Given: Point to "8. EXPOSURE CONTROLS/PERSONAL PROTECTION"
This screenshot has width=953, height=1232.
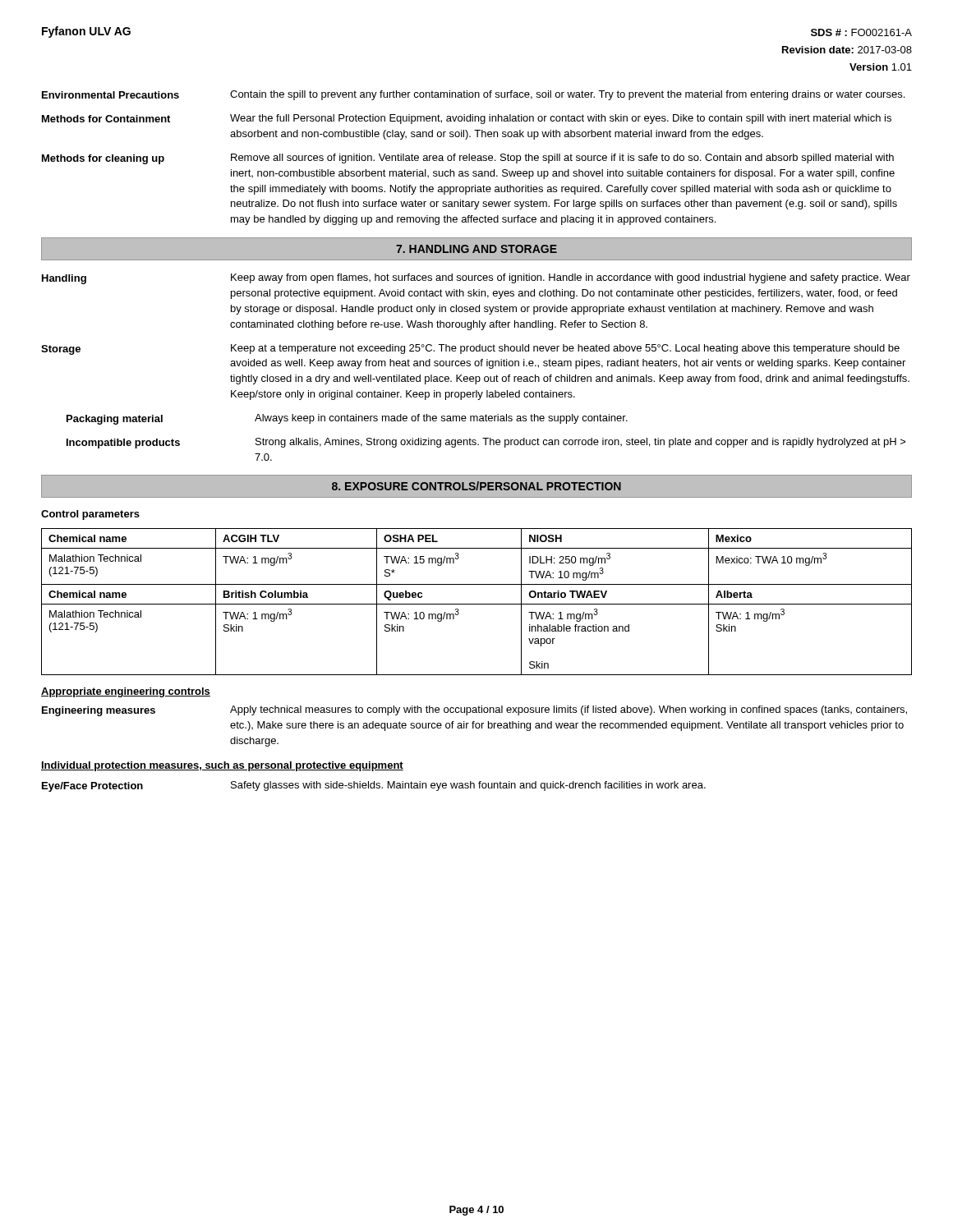Looking at the screenshot, I should [x=476, y=487].
